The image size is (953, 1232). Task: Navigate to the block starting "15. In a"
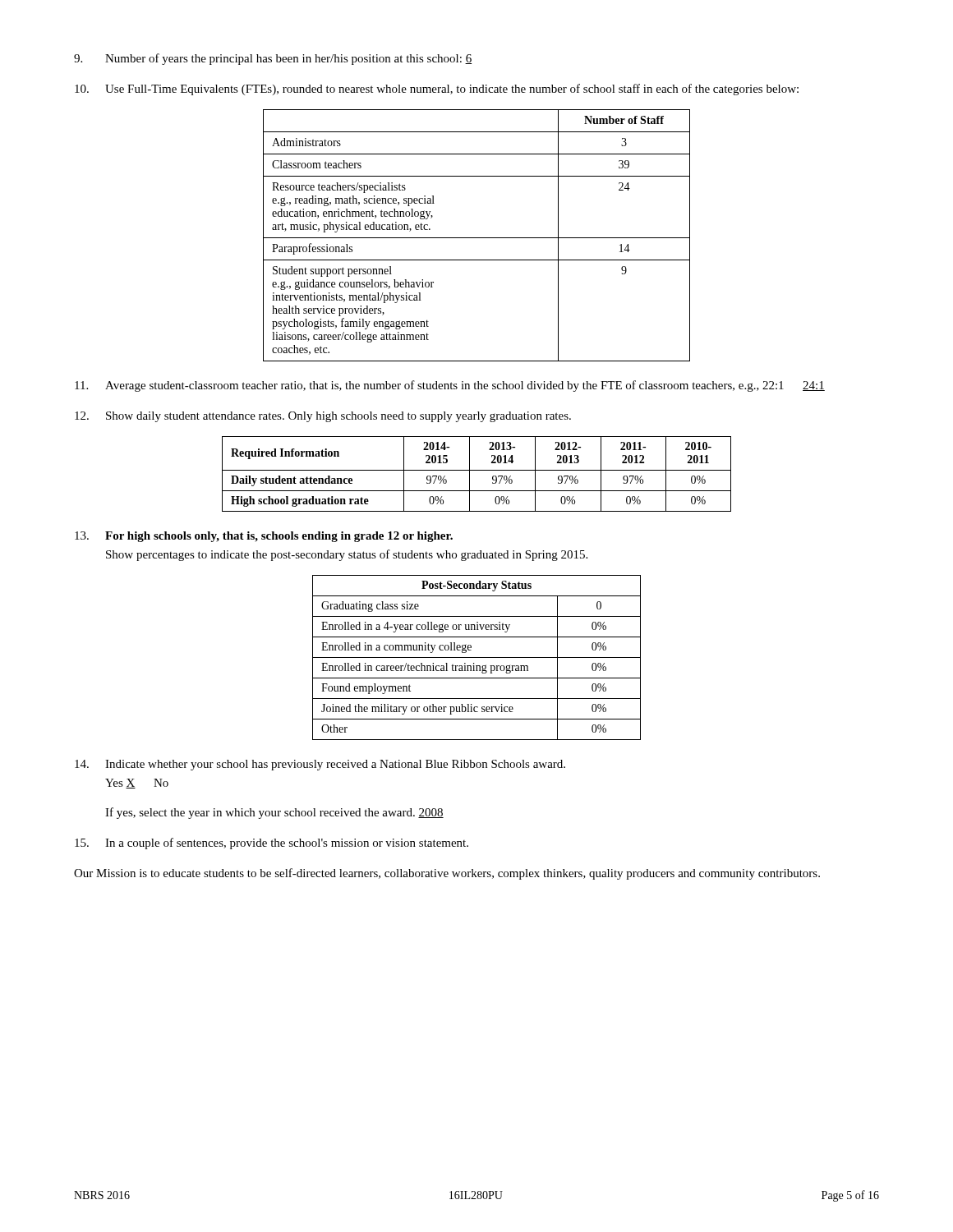476,842
